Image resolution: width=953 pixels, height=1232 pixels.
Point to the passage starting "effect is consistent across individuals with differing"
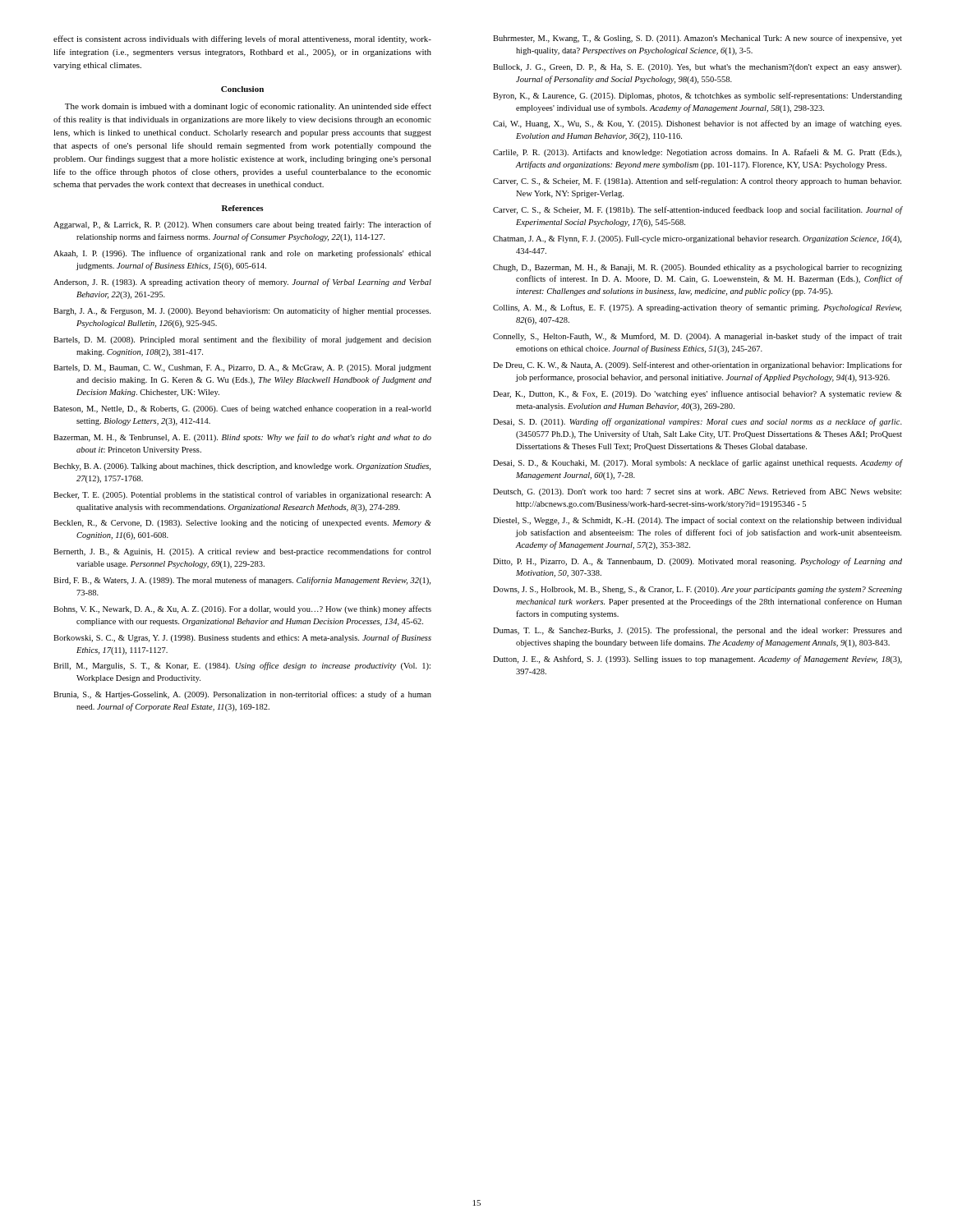pos(242,52)
